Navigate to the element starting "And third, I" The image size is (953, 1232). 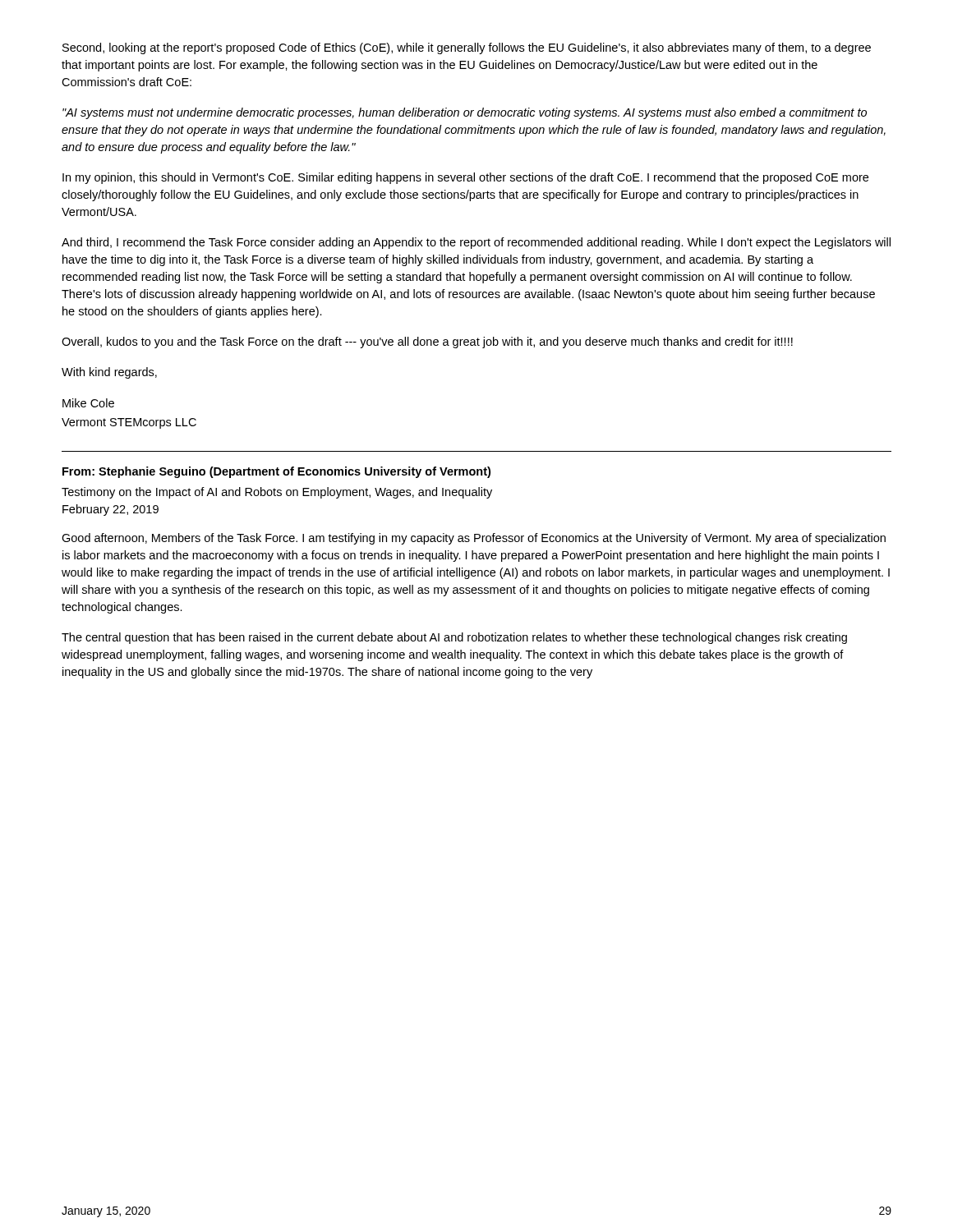(x=476, y=277)
